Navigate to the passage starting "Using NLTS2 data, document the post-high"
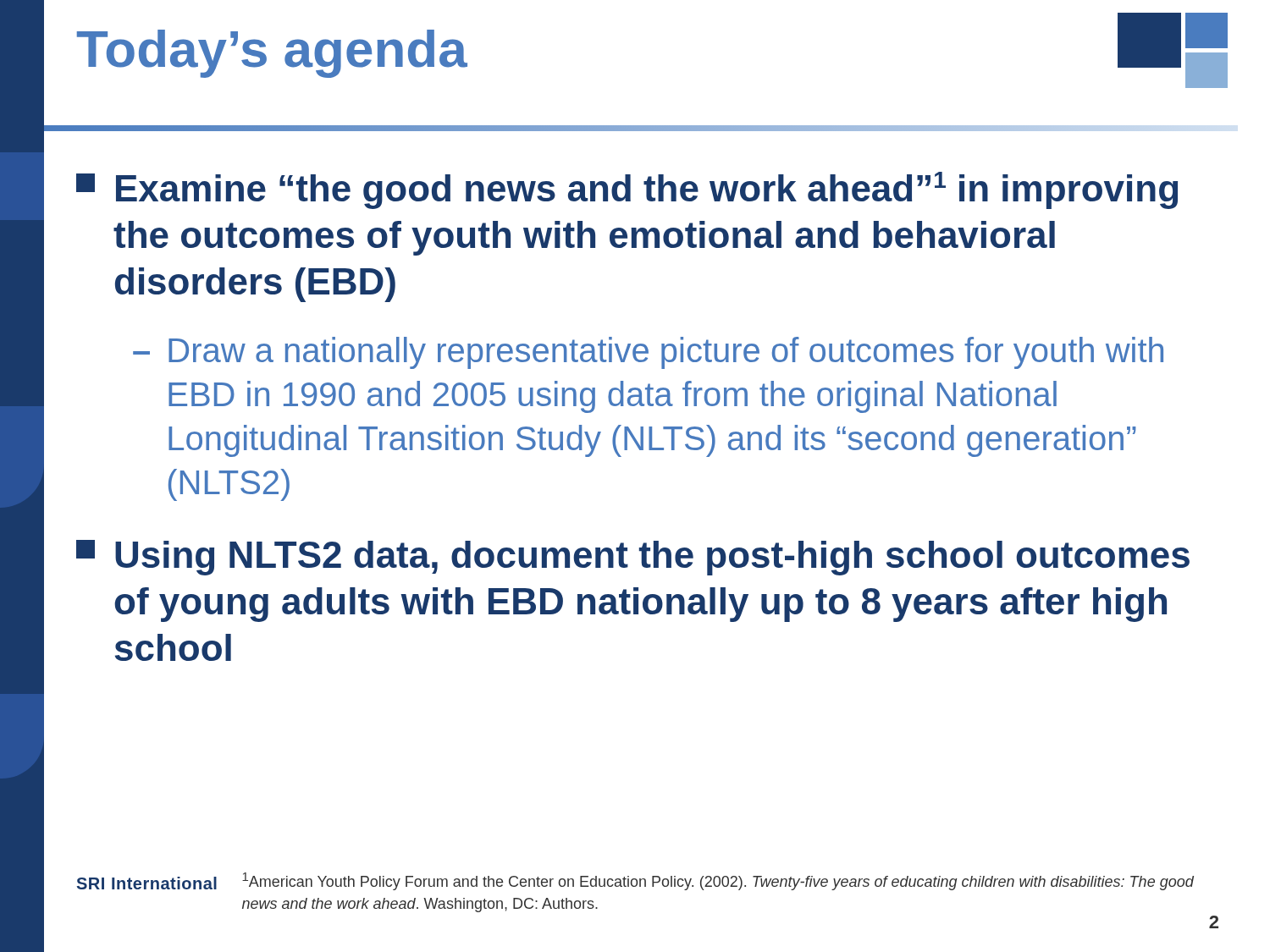1270x952 pixels. (x=648, y=601)
